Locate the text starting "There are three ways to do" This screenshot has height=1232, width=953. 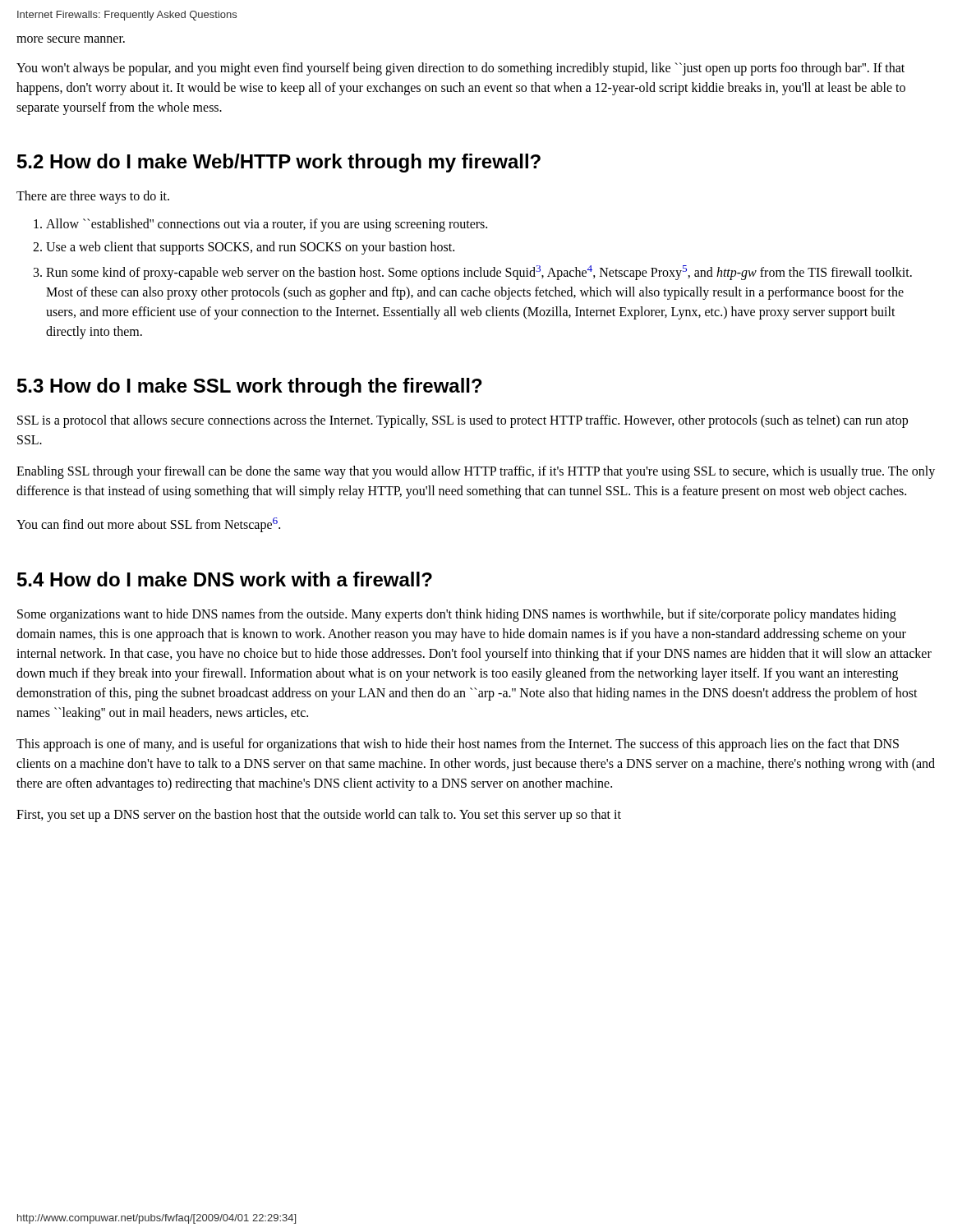click(x=93, y=196)
